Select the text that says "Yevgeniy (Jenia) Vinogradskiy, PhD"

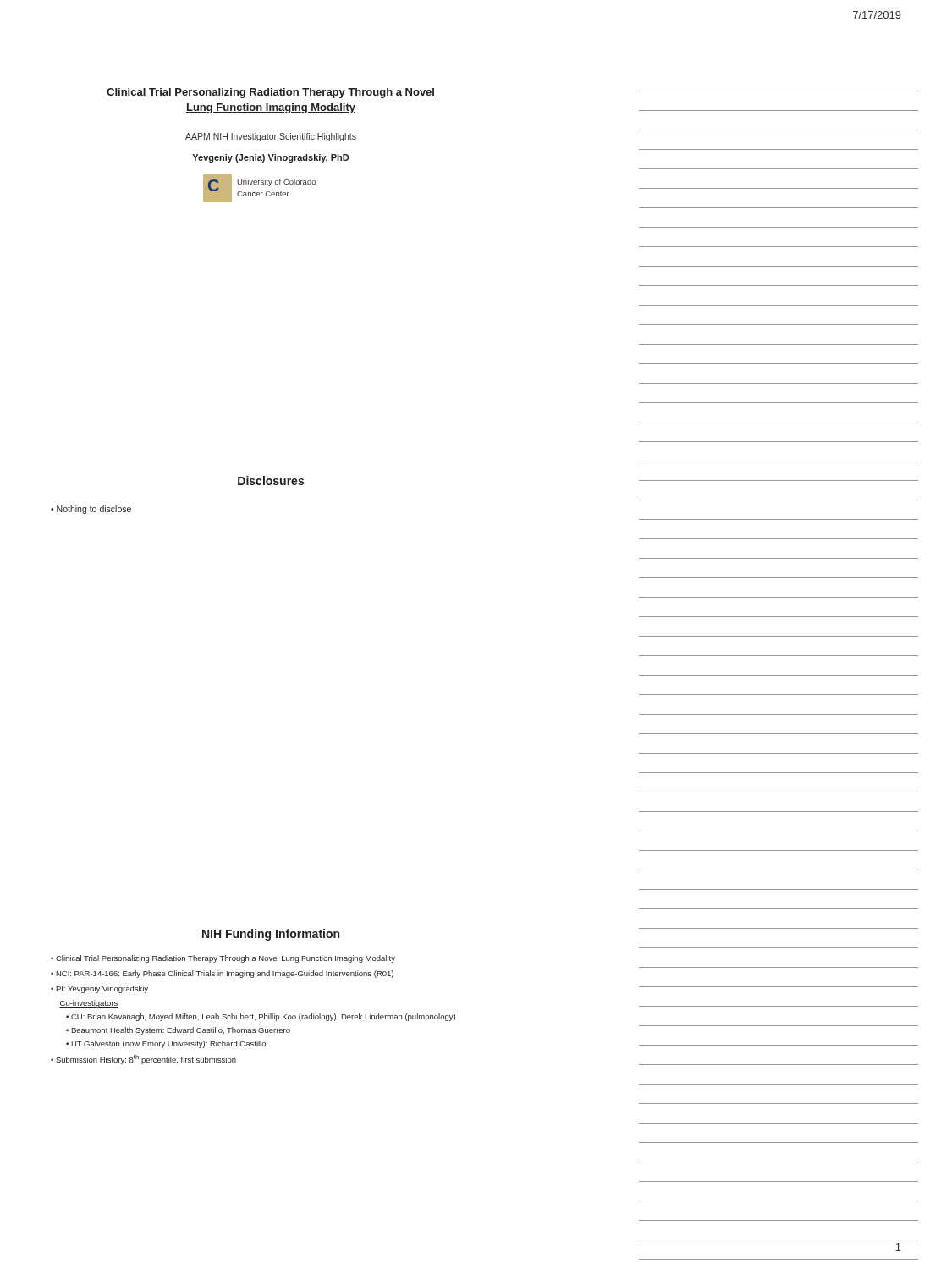click(271, 157)
